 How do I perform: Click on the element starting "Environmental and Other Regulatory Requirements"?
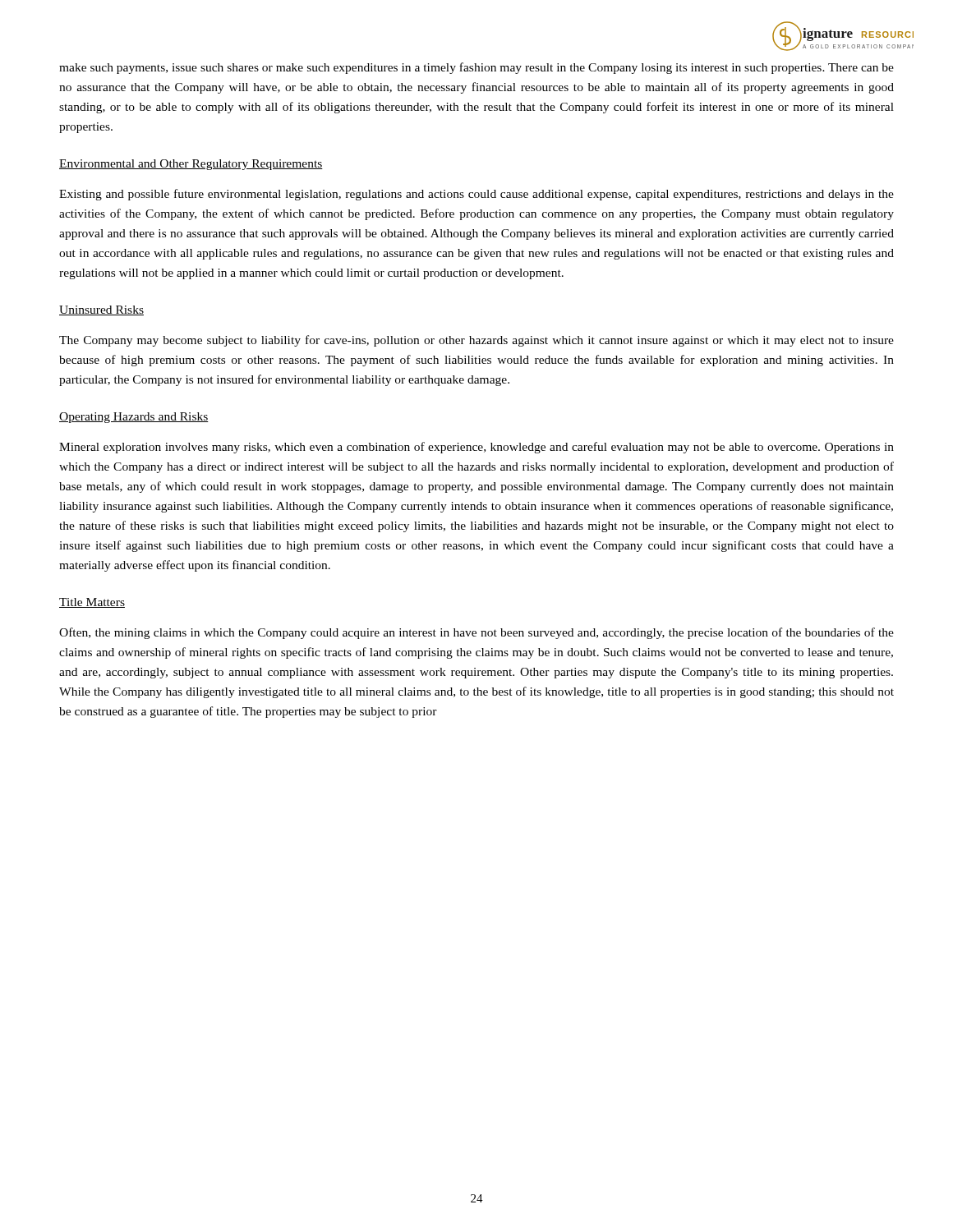pyautogui.click(x=191, y=163)
